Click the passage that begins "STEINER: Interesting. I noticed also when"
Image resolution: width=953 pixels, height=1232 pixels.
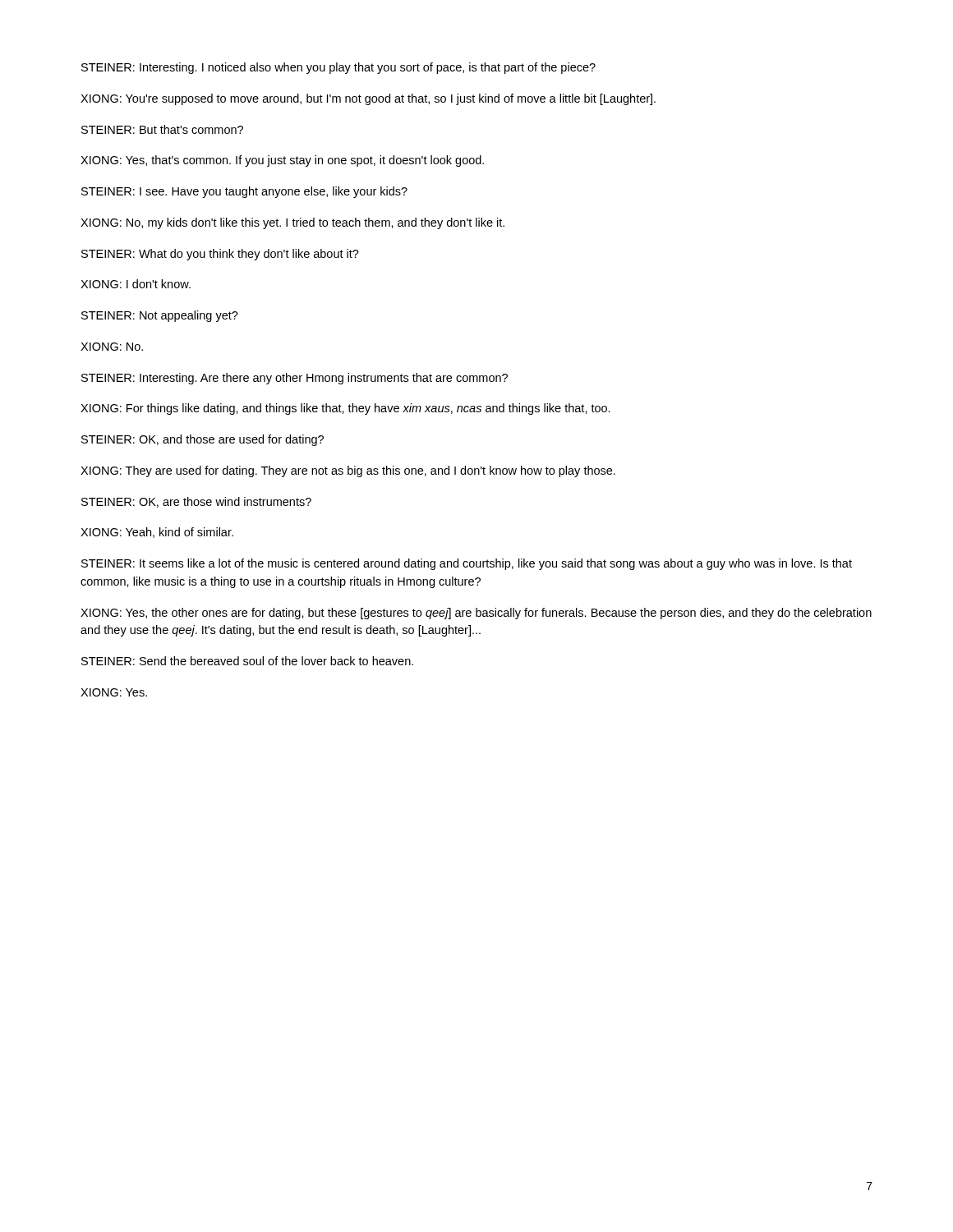coord(338,67)
